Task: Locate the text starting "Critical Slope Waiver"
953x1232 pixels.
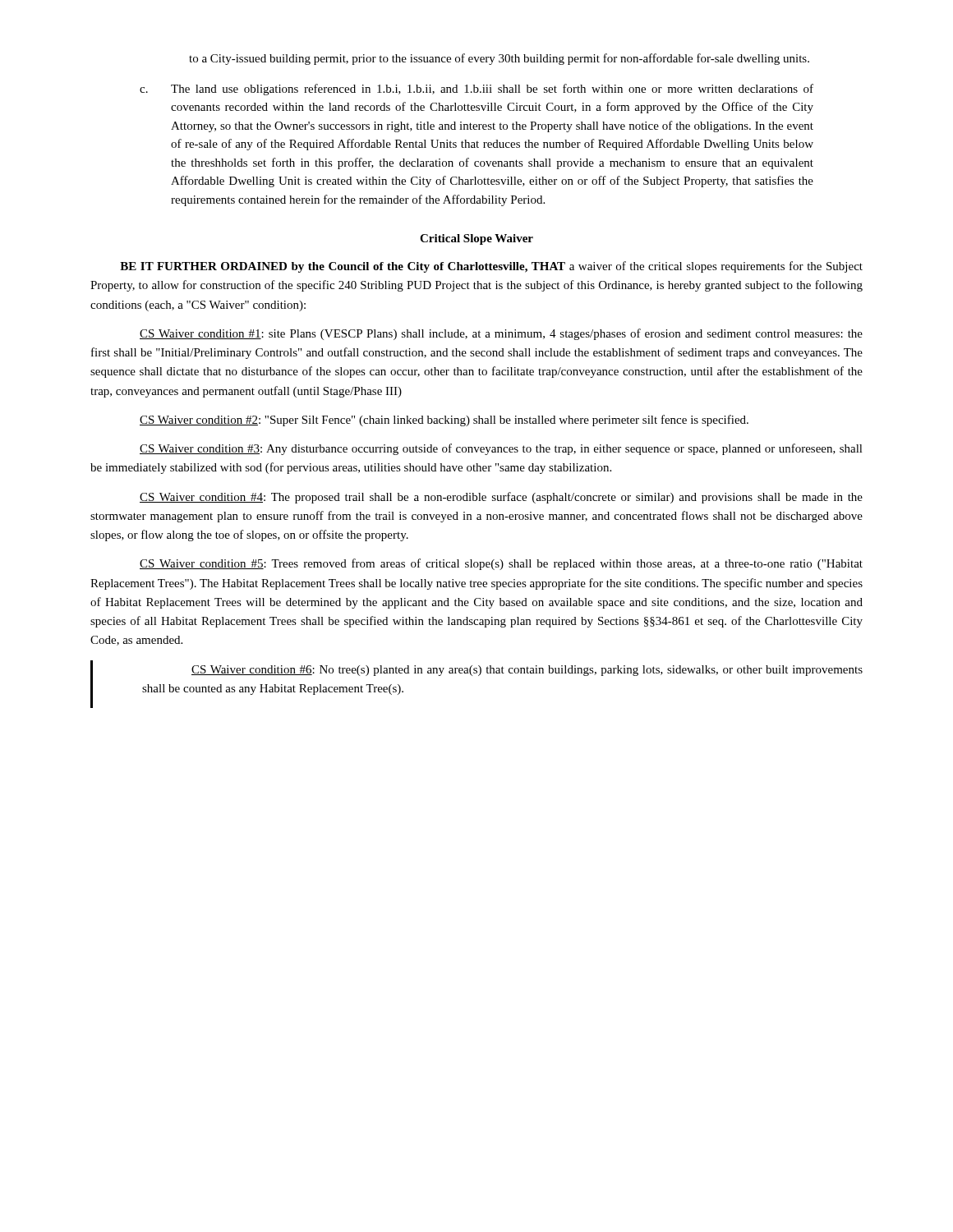Action: [476, 238]
